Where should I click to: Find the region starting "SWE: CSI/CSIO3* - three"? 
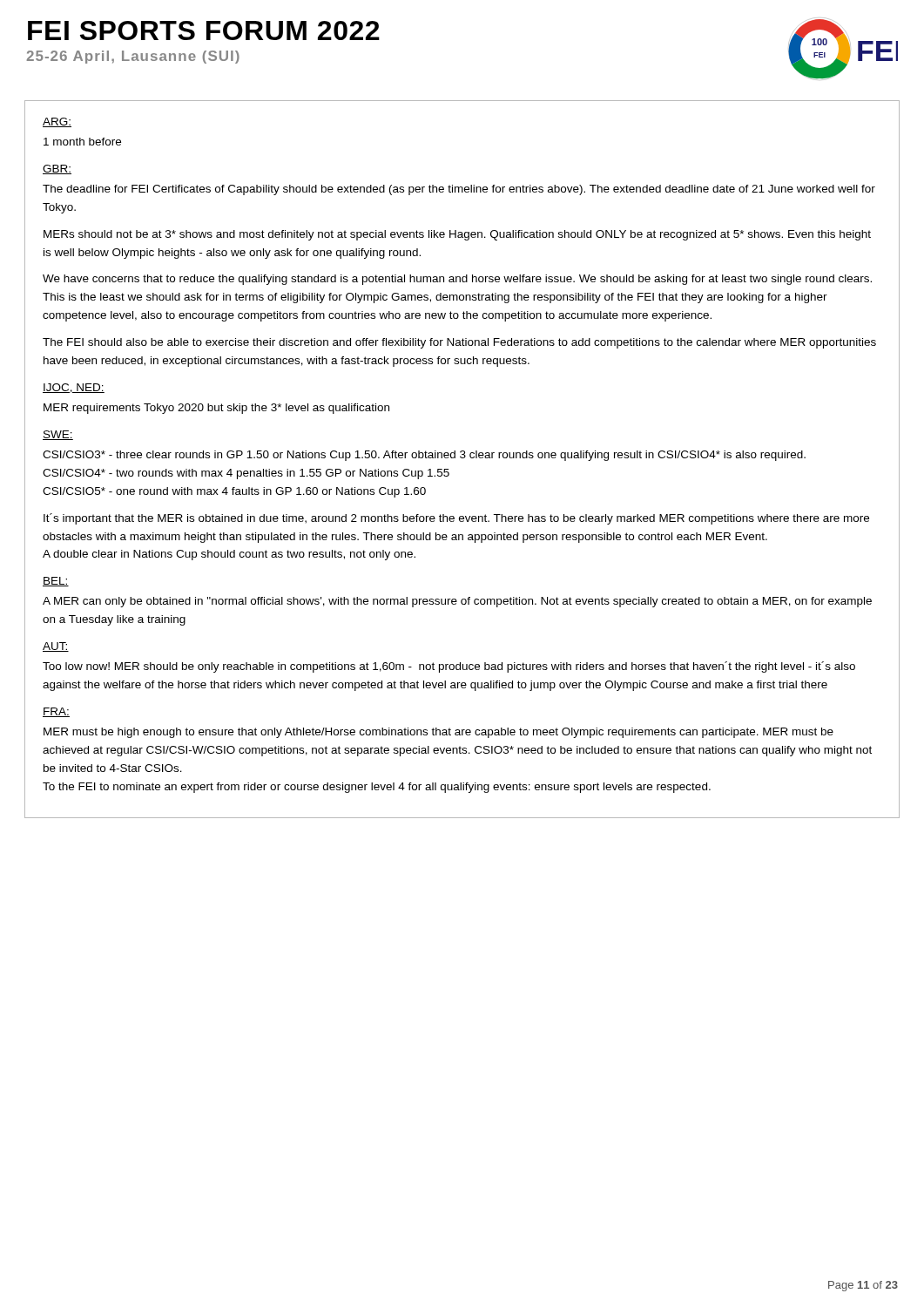(58, 435)
